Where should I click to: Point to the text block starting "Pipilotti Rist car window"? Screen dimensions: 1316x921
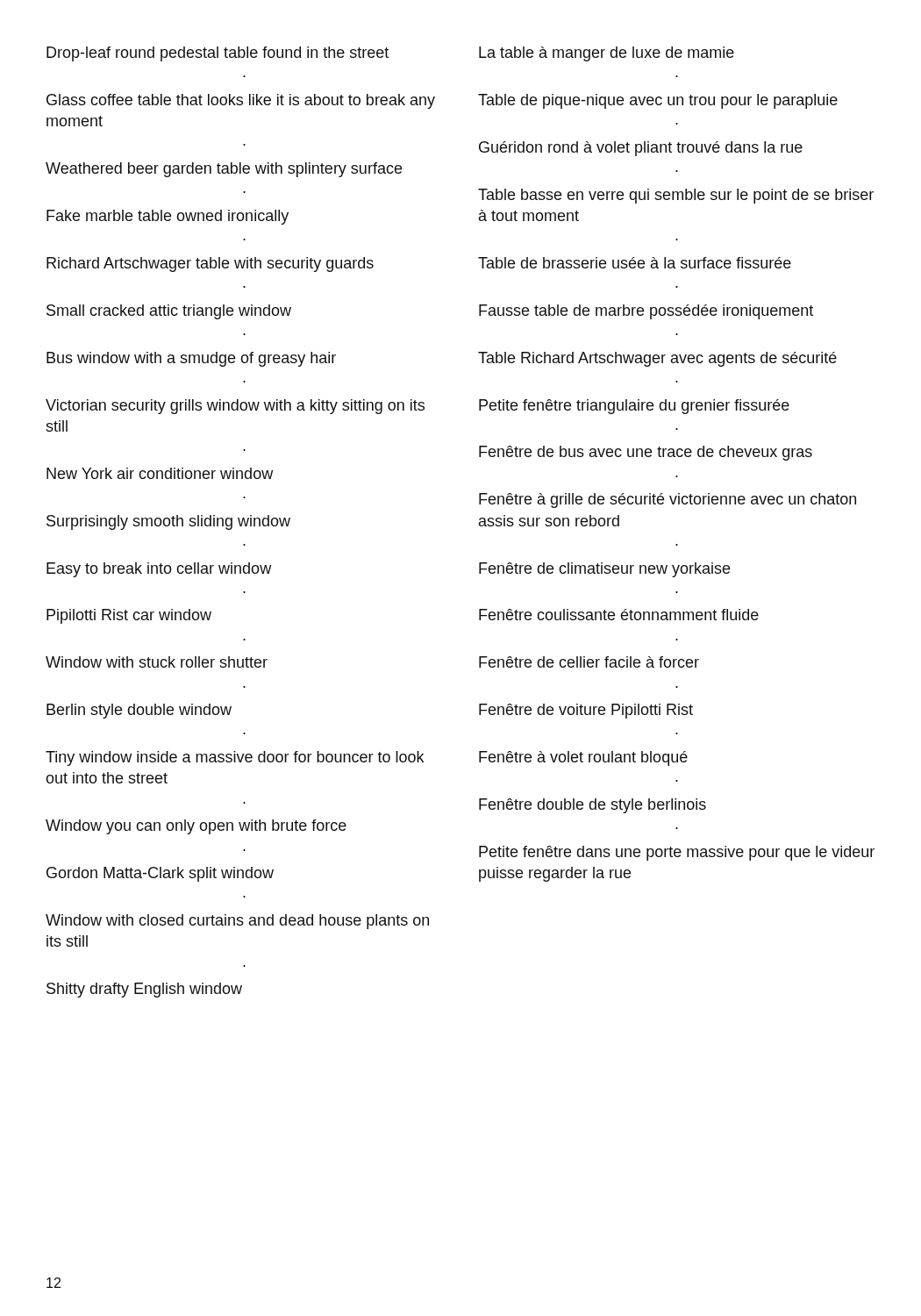click(x=129, y=615)
